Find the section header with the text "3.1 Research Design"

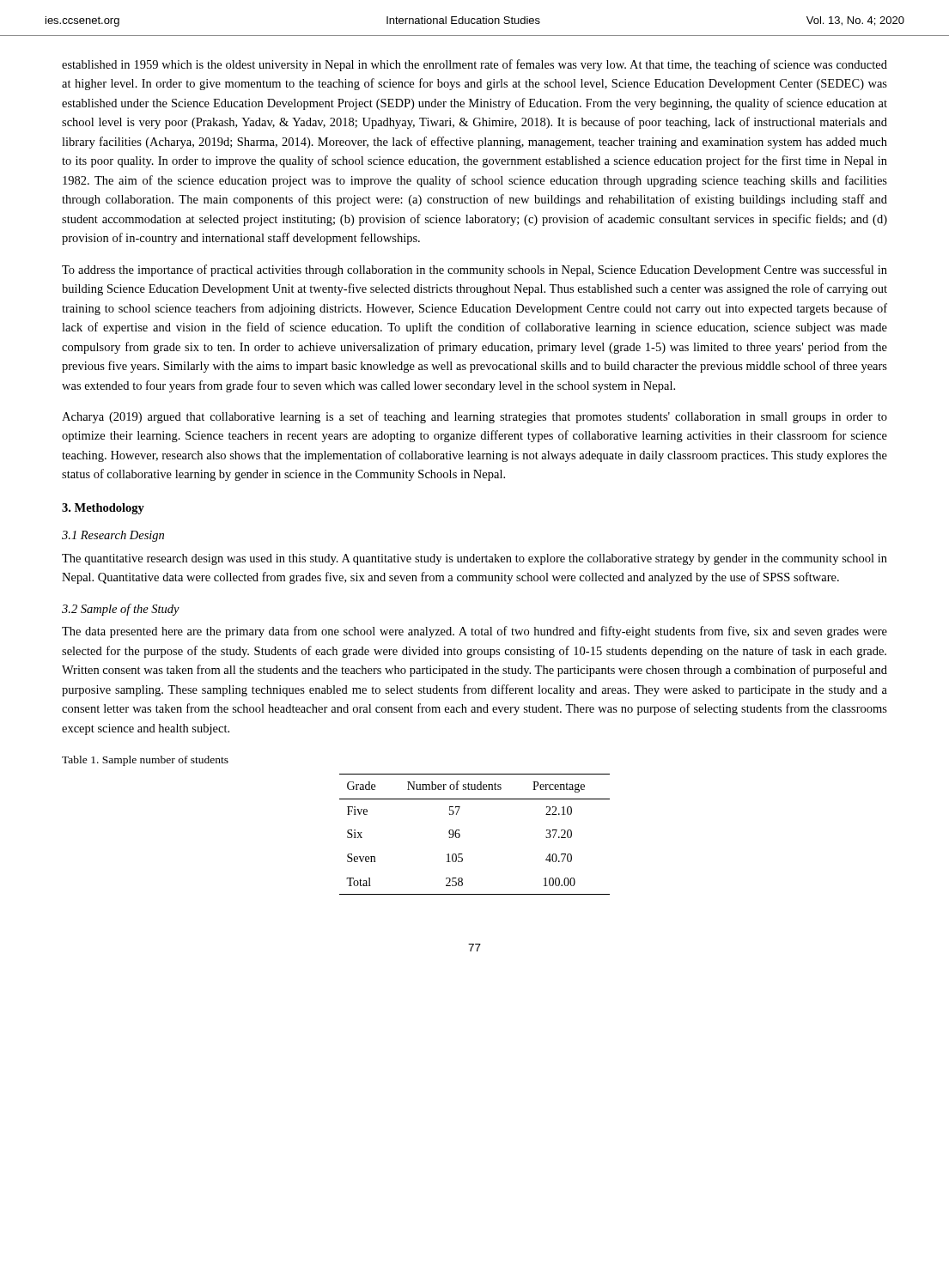click(x=113, y=535)
